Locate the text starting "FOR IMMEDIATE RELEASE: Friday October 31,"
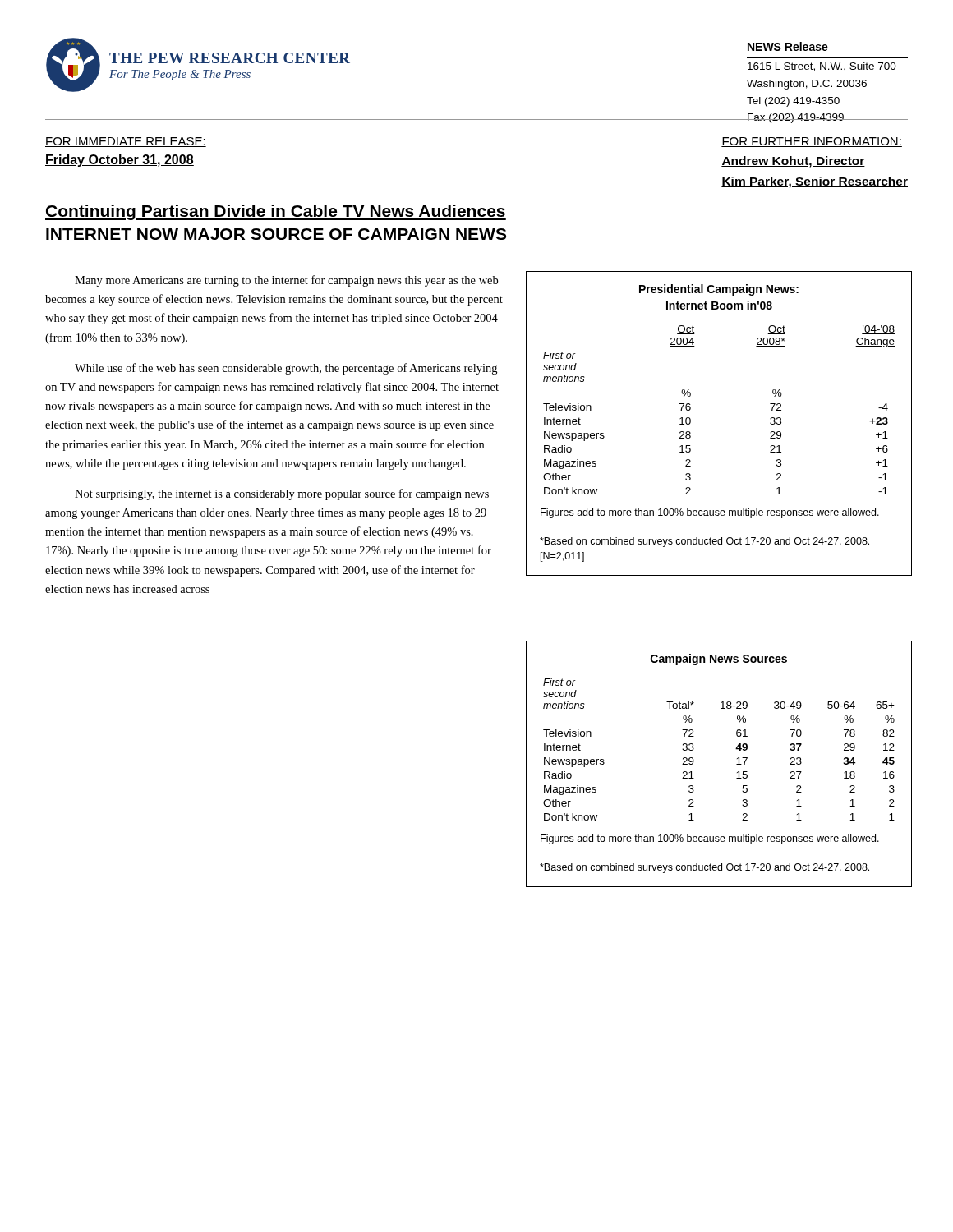 [126, 150]
